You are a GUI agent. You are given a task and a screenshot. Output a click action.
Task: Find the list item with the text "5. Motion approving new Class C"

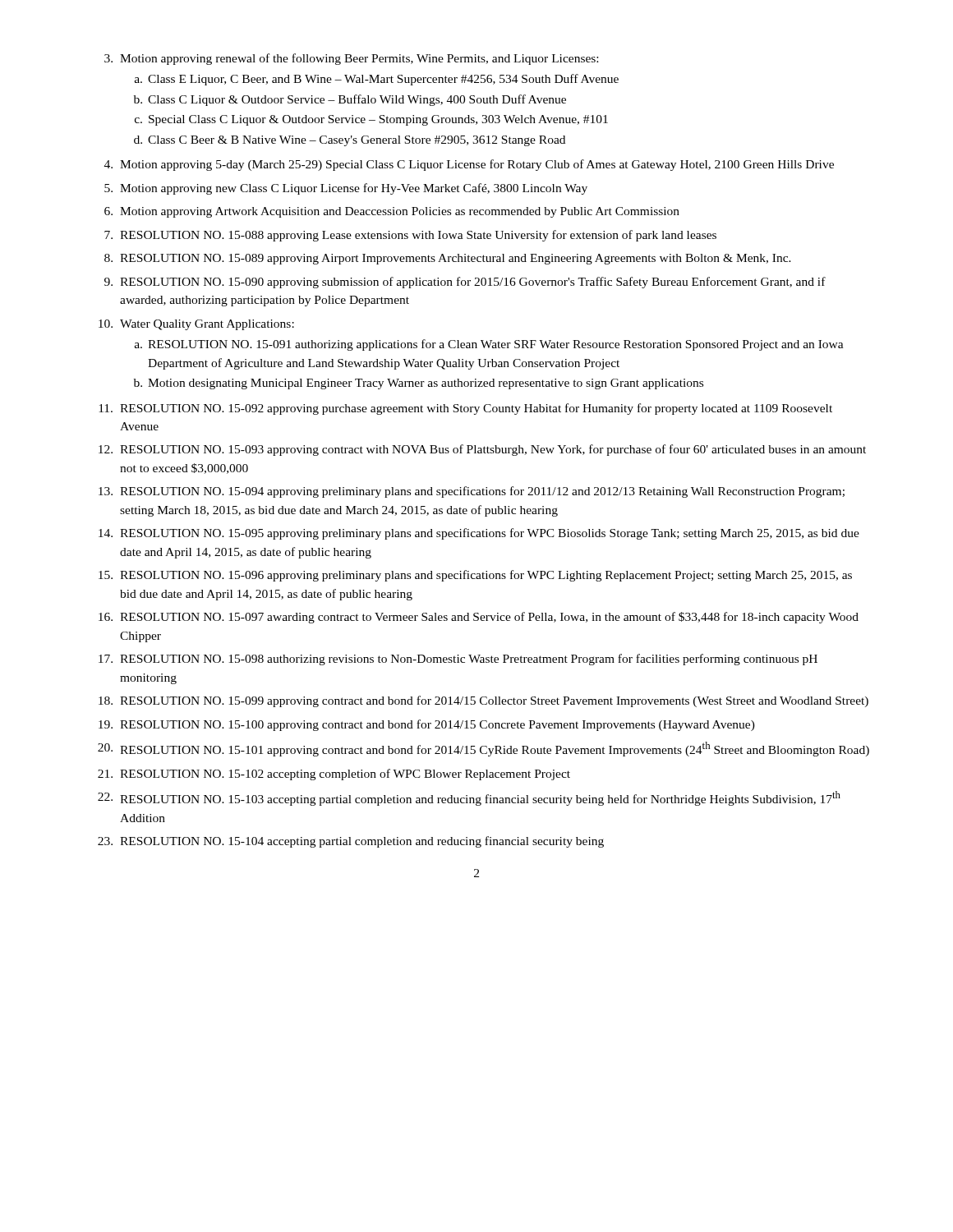[476, 188]
